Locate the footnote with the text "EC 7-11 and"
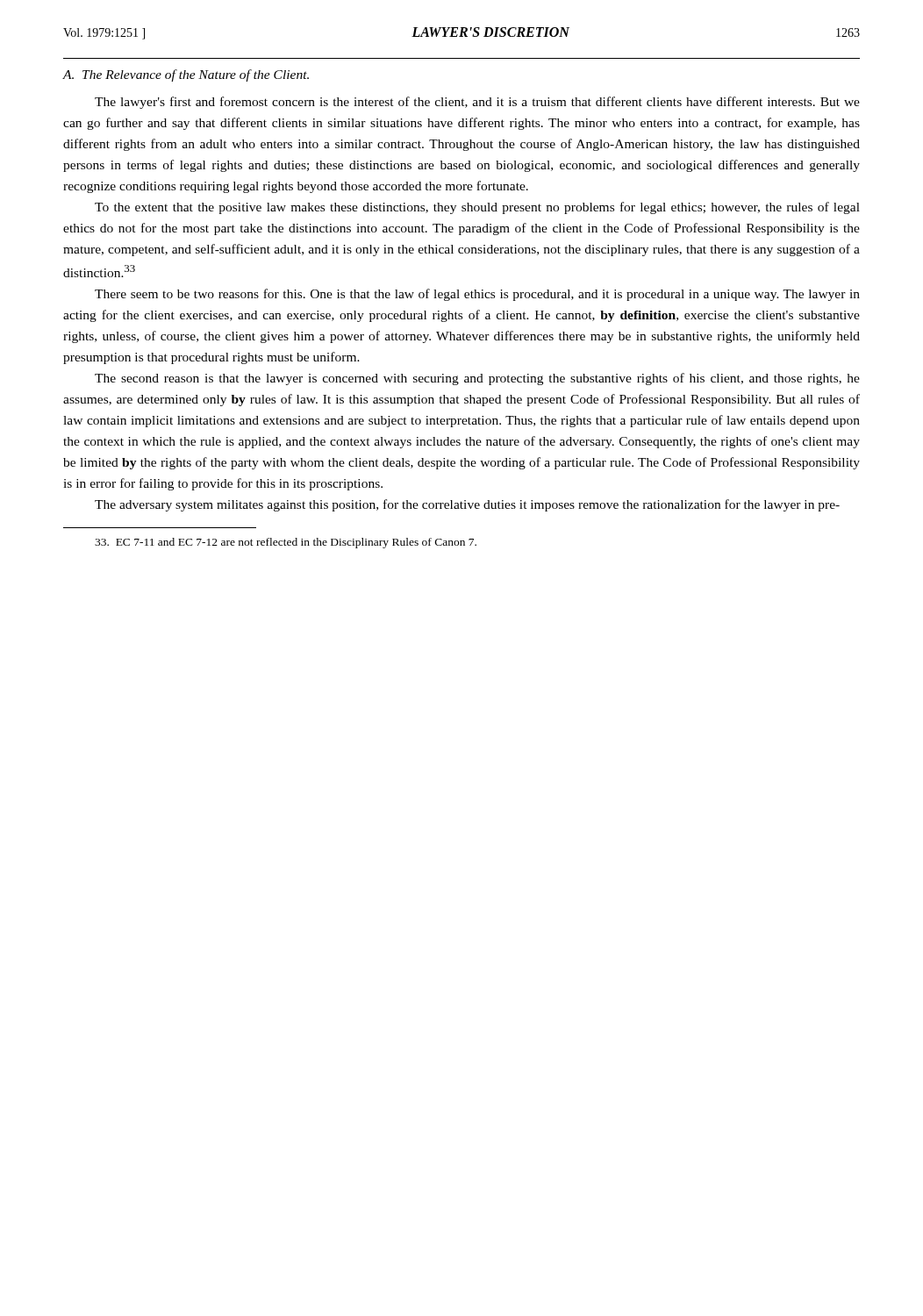 (x=286, y=542)
